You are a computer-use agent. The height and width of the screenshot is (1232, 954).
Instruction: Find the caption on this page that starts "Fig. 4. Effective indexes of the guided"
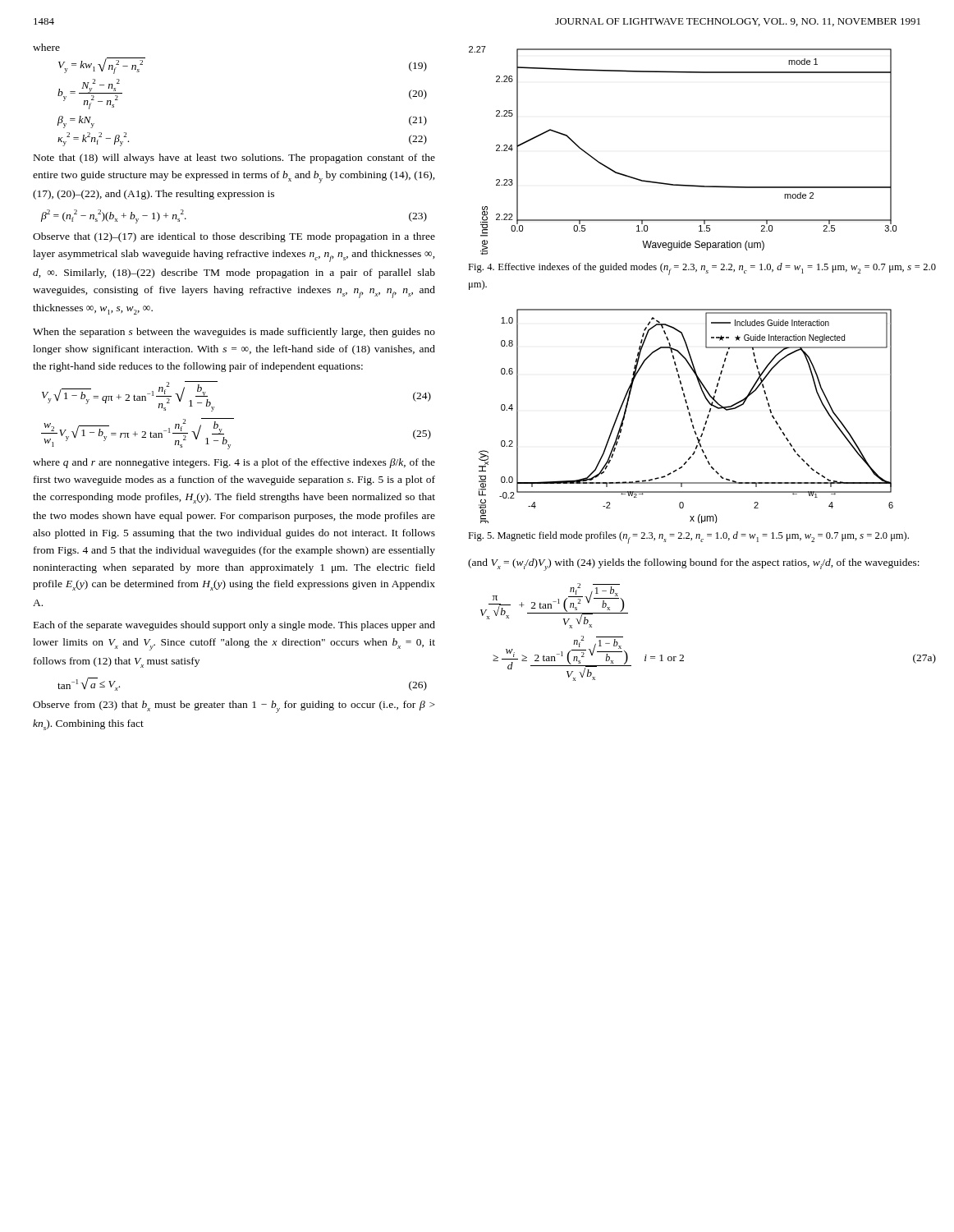click(702, 275)
